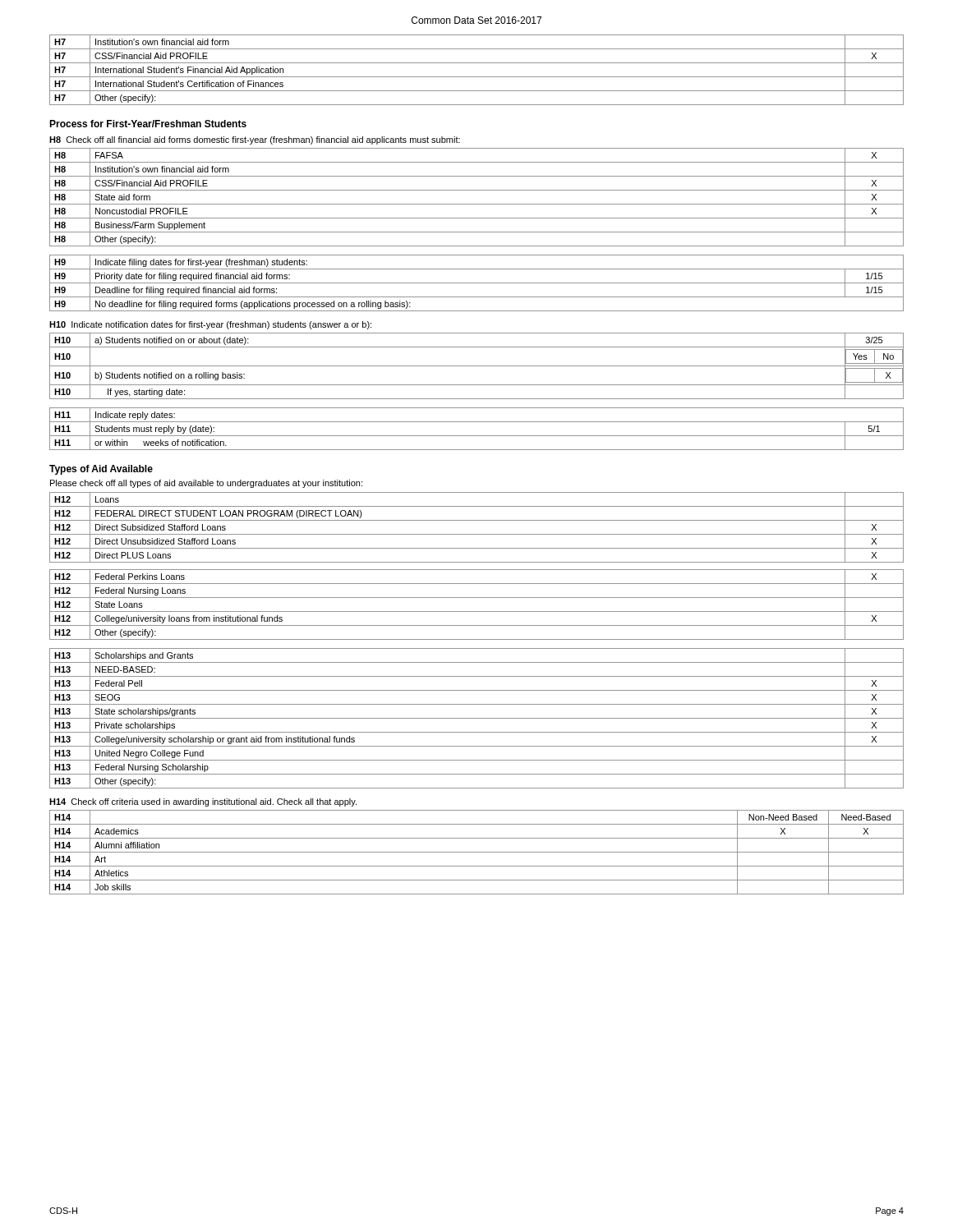Locate the element starting "Please check off all types of aid available"
This screenshot has height=1232, width=953.
pyautogui.click(x=206, y=483)
